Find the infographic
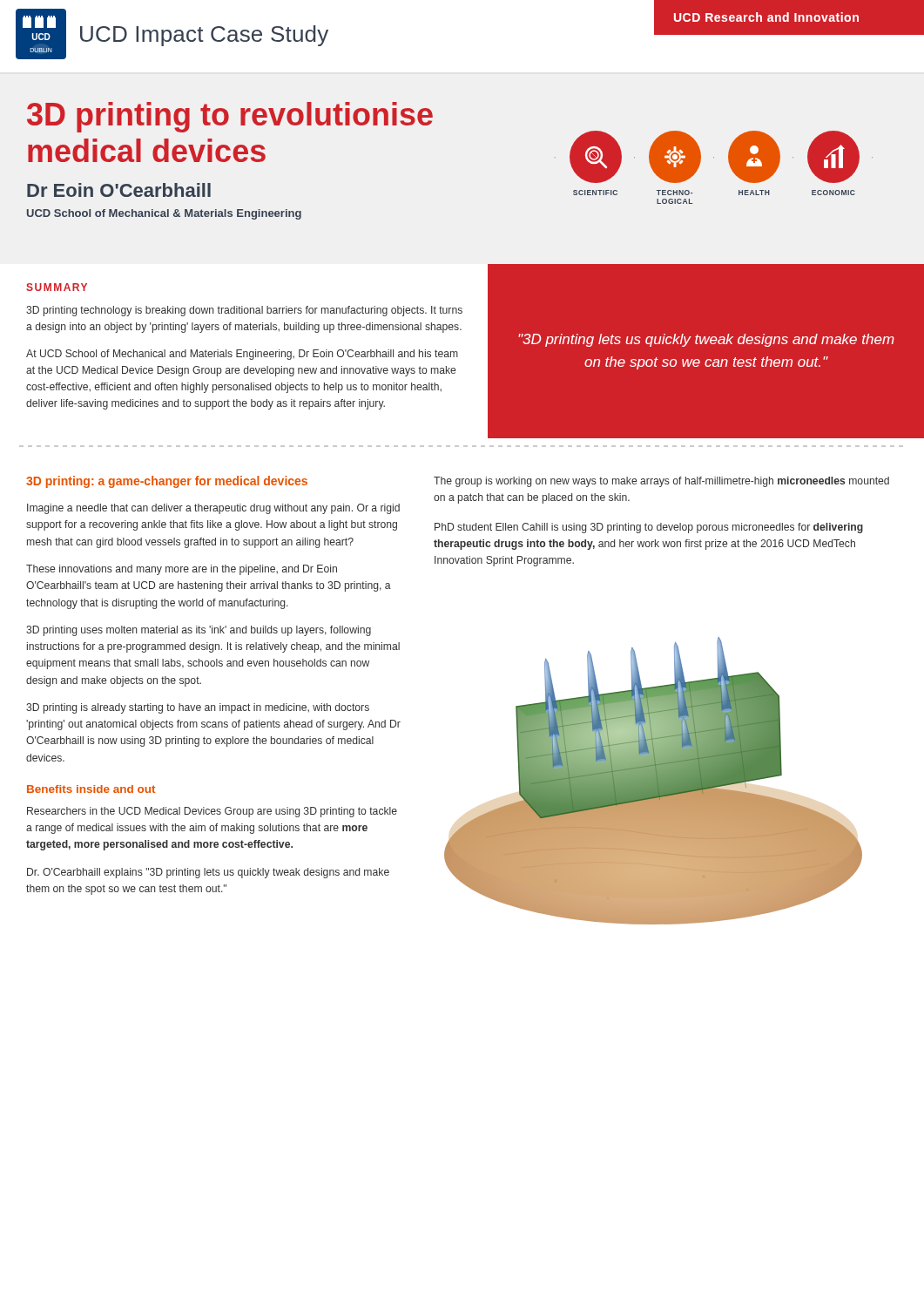The image size is (924, 1307). point(715,168)
